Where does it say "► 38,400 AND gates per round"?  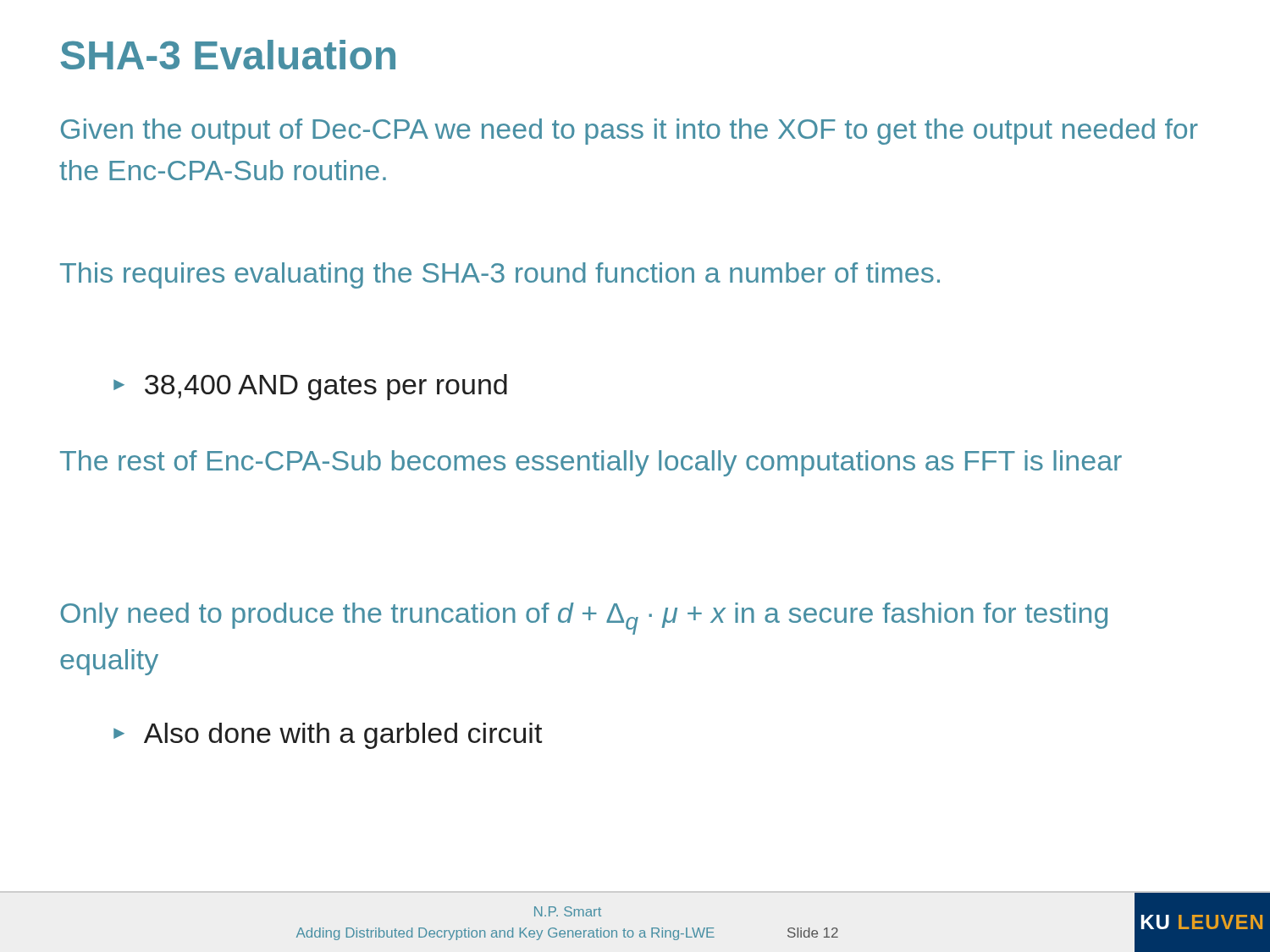click(x=309, y=385)
